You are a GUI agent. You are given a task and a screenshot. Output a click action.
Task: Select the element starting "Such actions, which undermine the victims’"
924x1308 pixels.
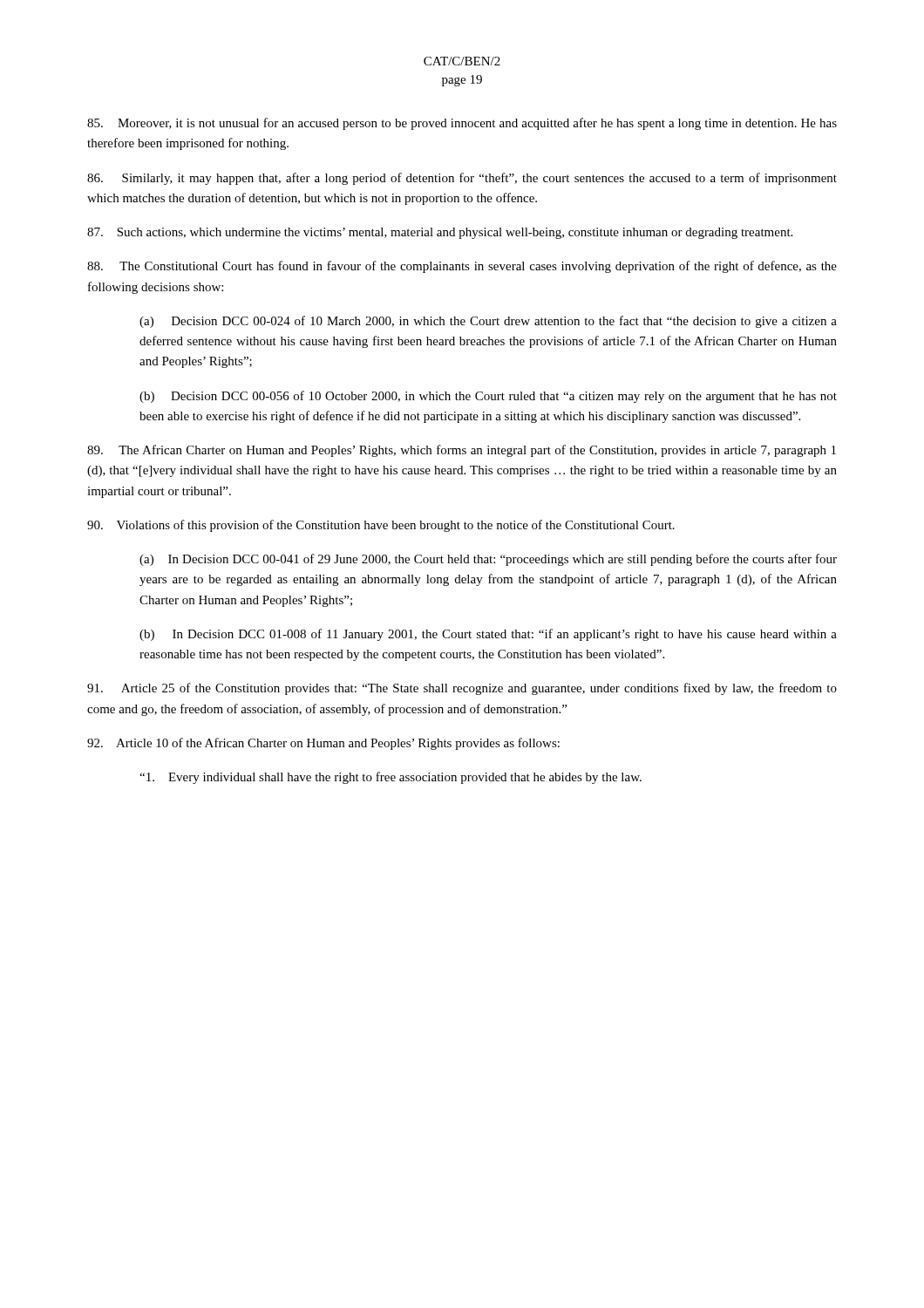click(440, 232)
